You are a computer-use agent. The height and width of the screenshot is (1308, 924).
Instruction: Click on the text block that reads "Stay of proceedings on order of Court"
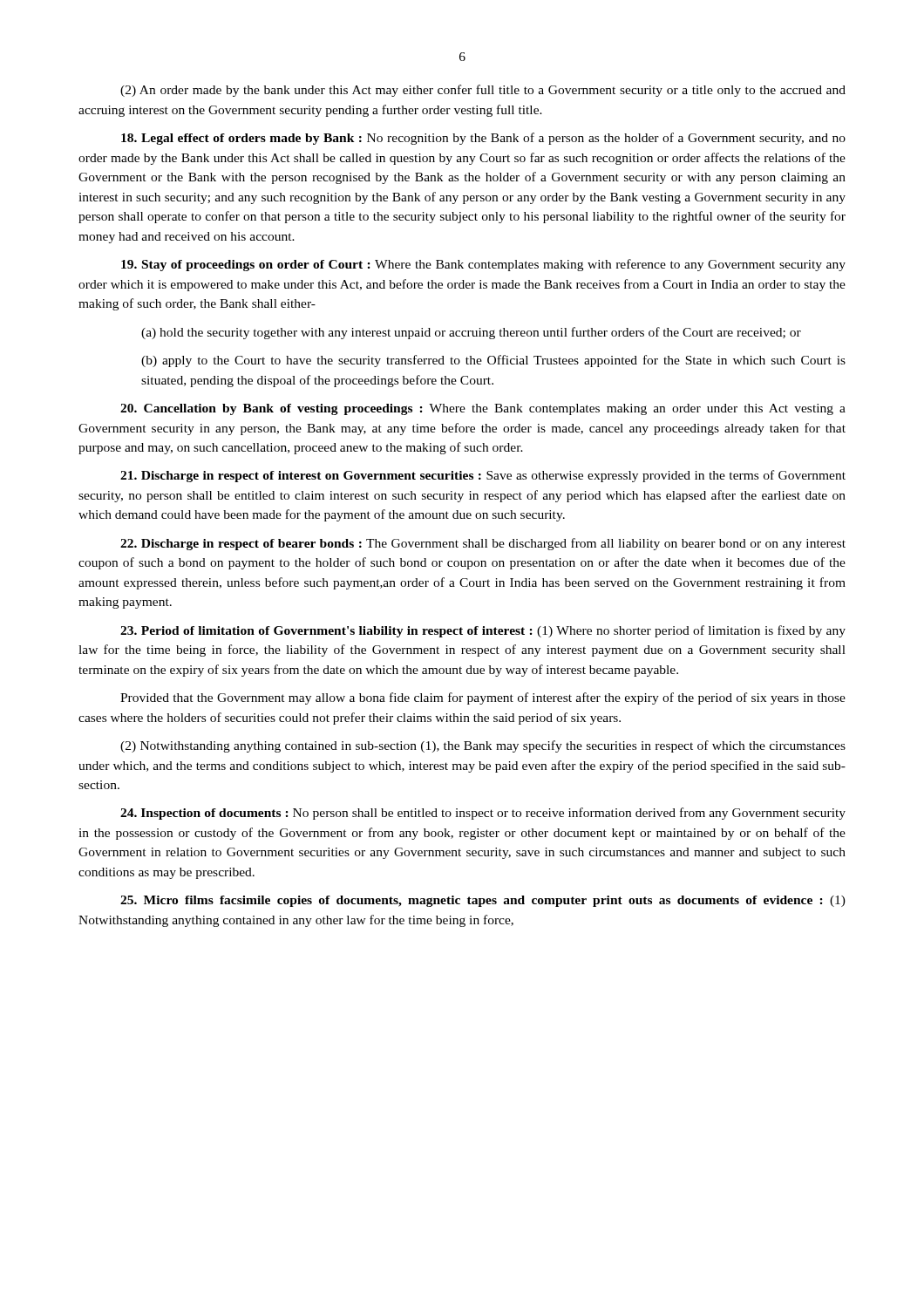point(462,284)
